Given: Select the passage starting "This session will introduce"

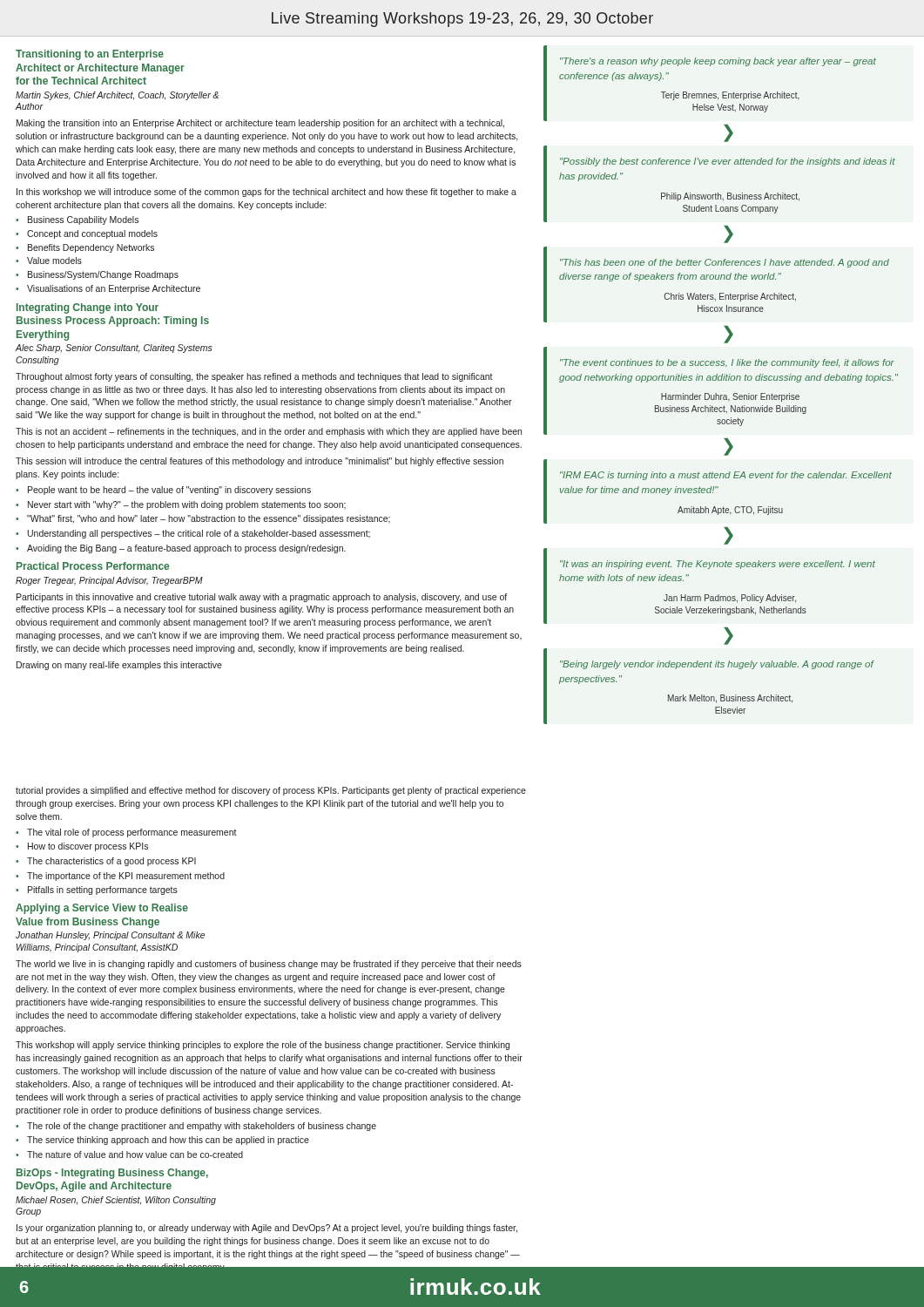Looking at the screenshot, I should click(x=260, y=467).
